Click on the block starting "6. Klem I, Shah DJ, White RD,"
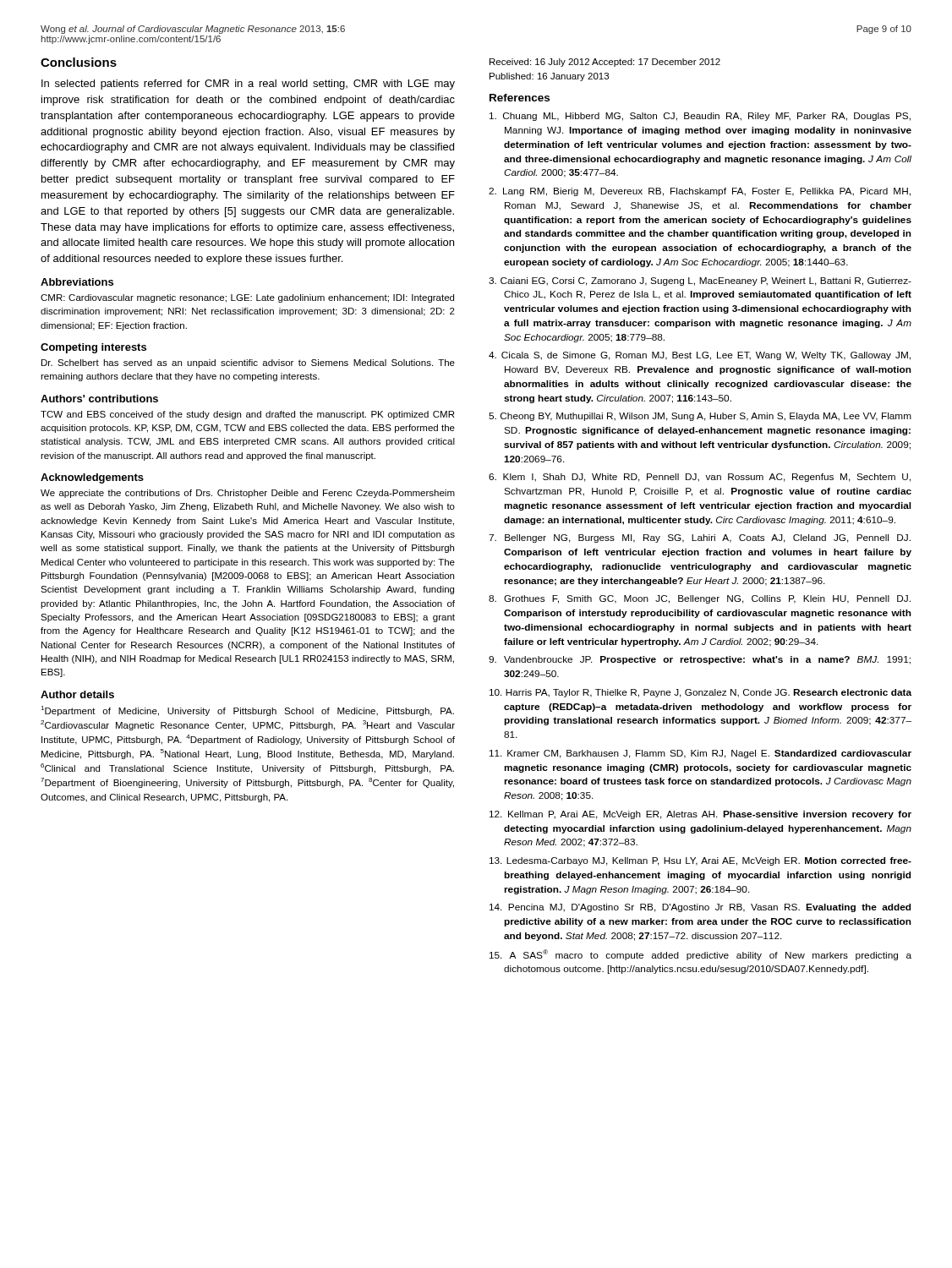Viewport: 952px width, 1268px height. point(700,499)
